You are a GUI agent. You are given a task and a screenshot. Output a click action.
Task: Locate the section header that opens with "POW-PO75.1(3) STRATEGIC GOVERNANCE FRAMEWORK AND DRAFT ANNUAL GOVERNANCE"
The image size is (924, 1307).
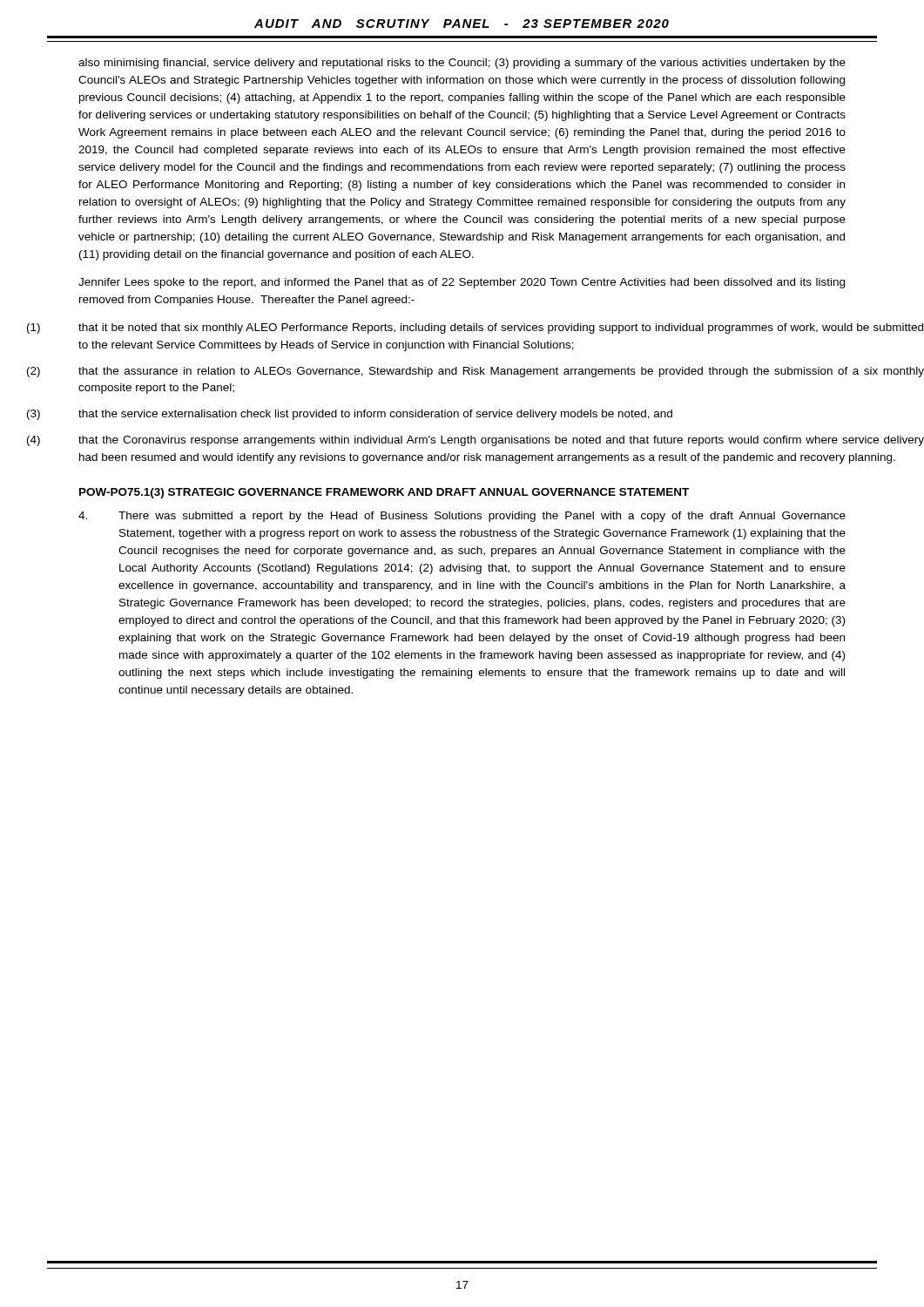384,492
